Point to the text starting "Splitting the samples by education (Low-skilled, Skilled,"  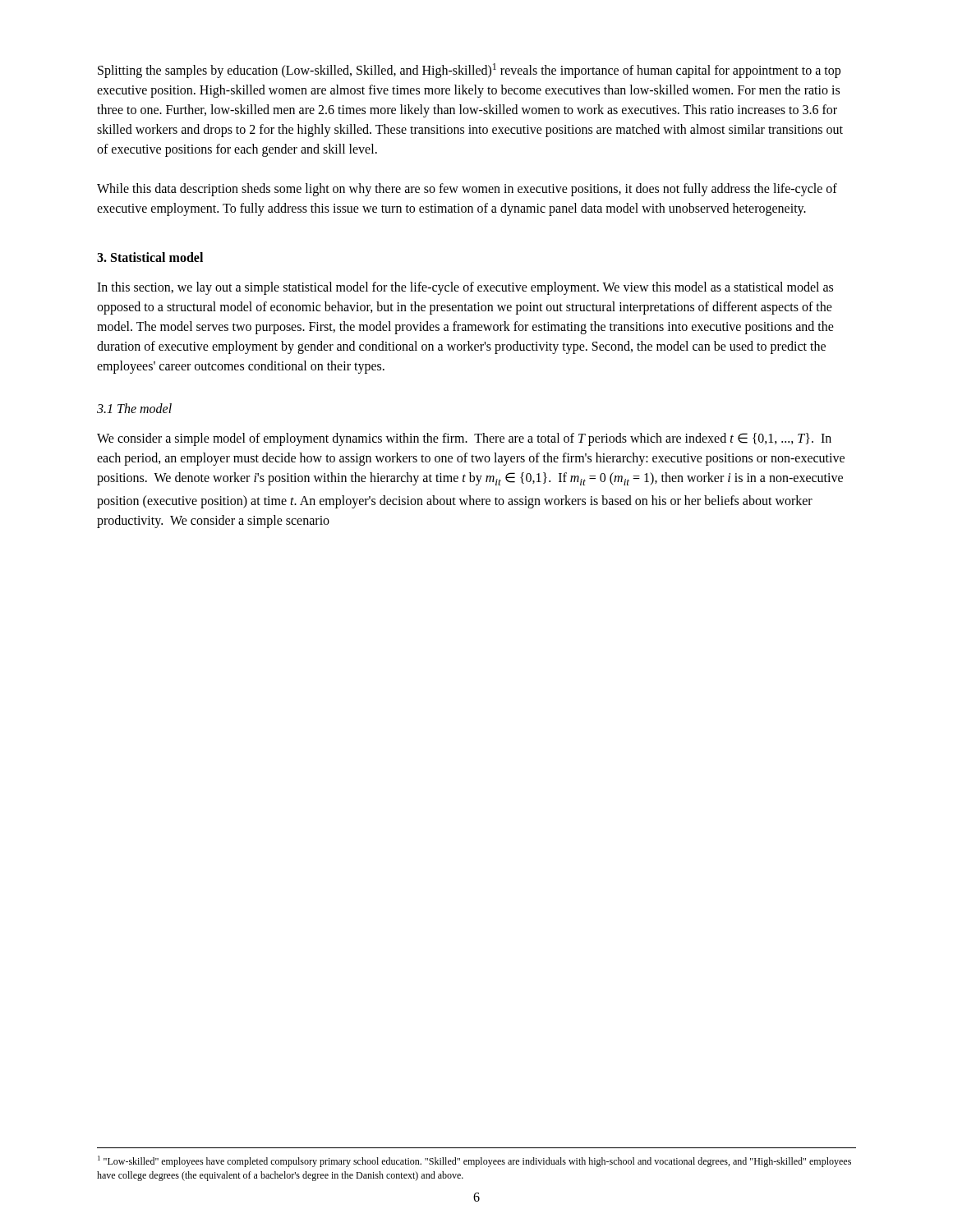tap(470, 109)
